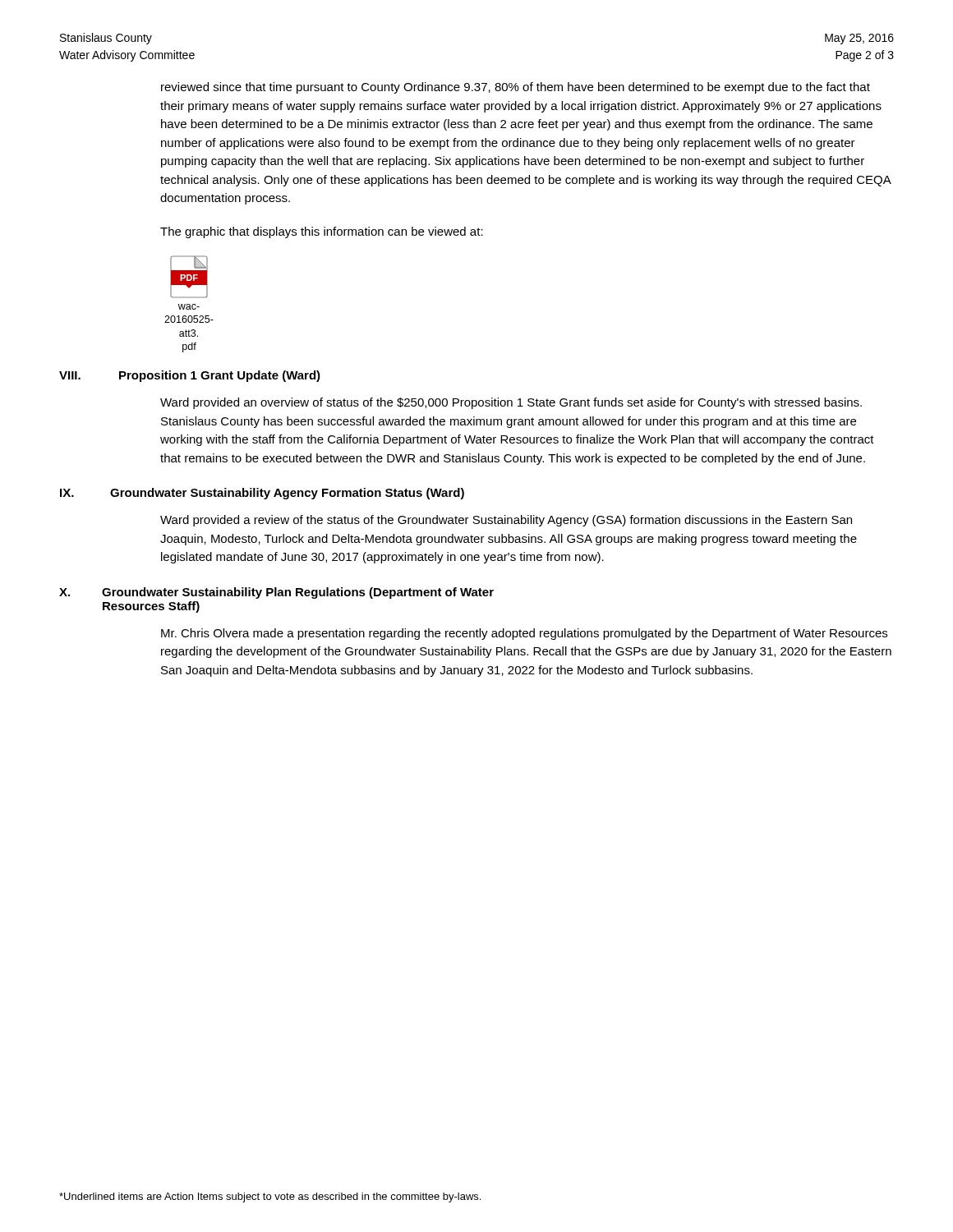Viewport: 953px width, 1232px height.
Task: Locate the text block that reads "Ward provided an"
Action: point(517,430)
